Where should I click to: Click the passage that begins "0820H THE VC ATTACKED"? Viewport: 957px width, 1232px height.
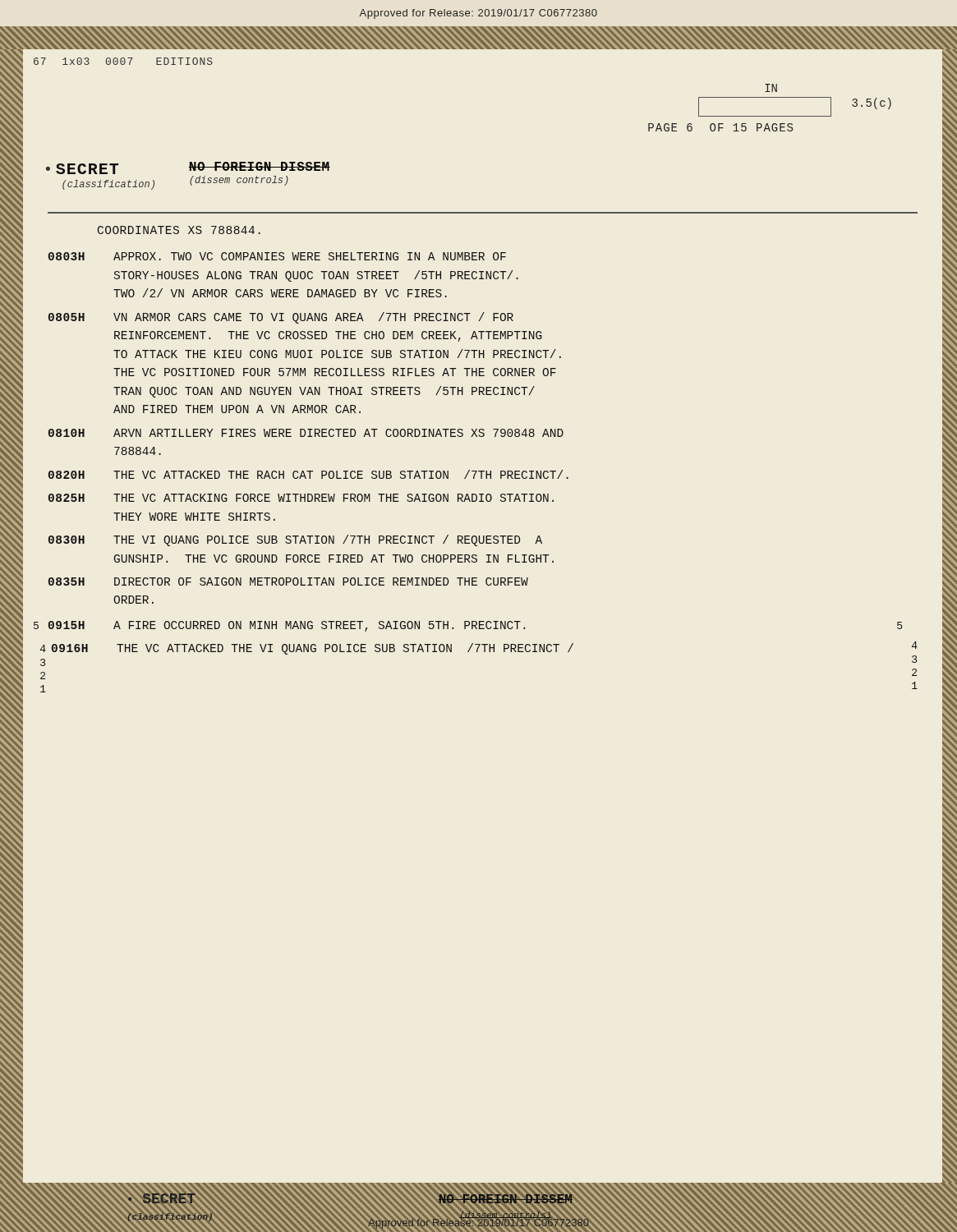coord(478,475)
